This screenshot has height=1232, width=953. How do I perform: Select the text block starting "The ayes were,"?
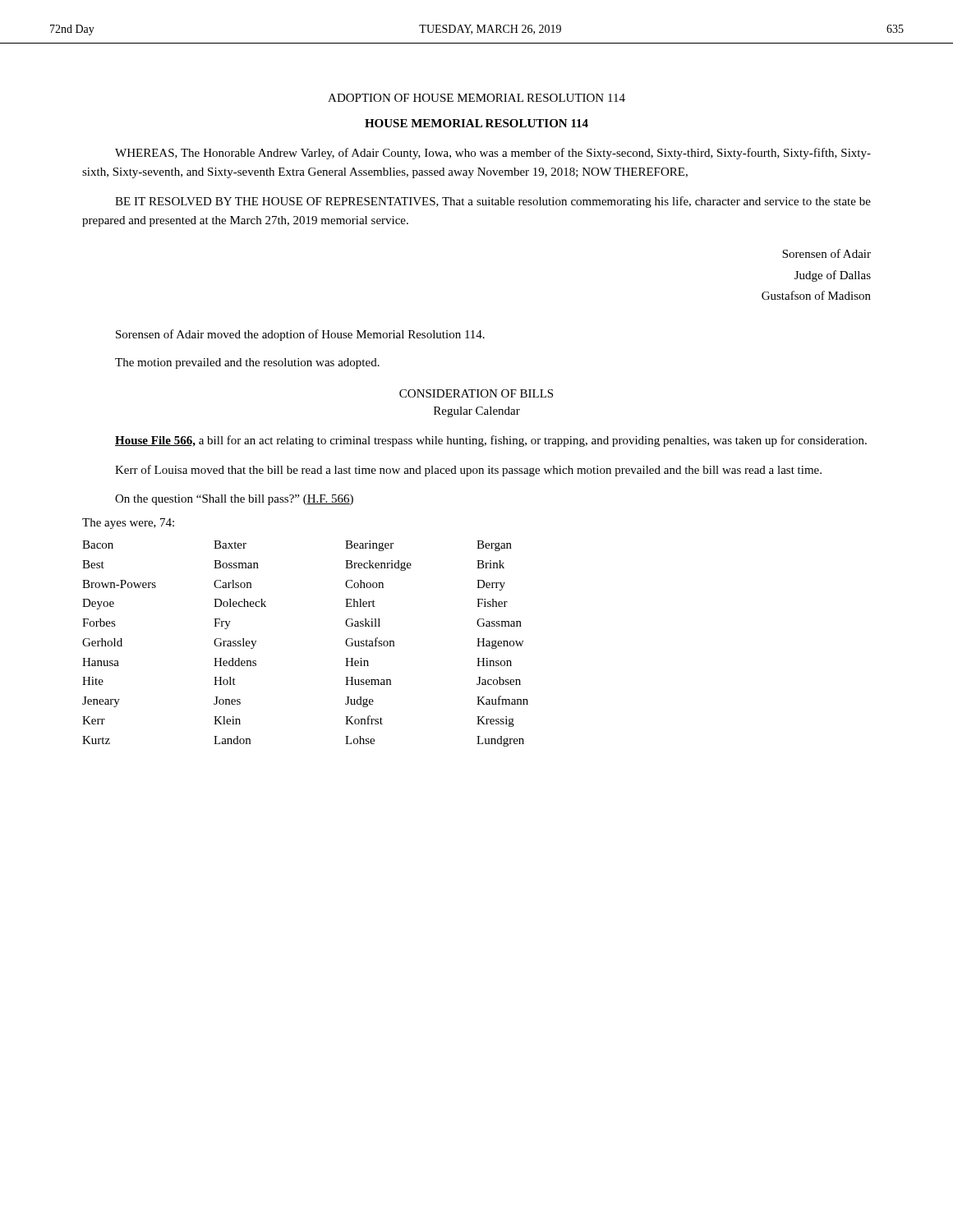coord(129,522)
